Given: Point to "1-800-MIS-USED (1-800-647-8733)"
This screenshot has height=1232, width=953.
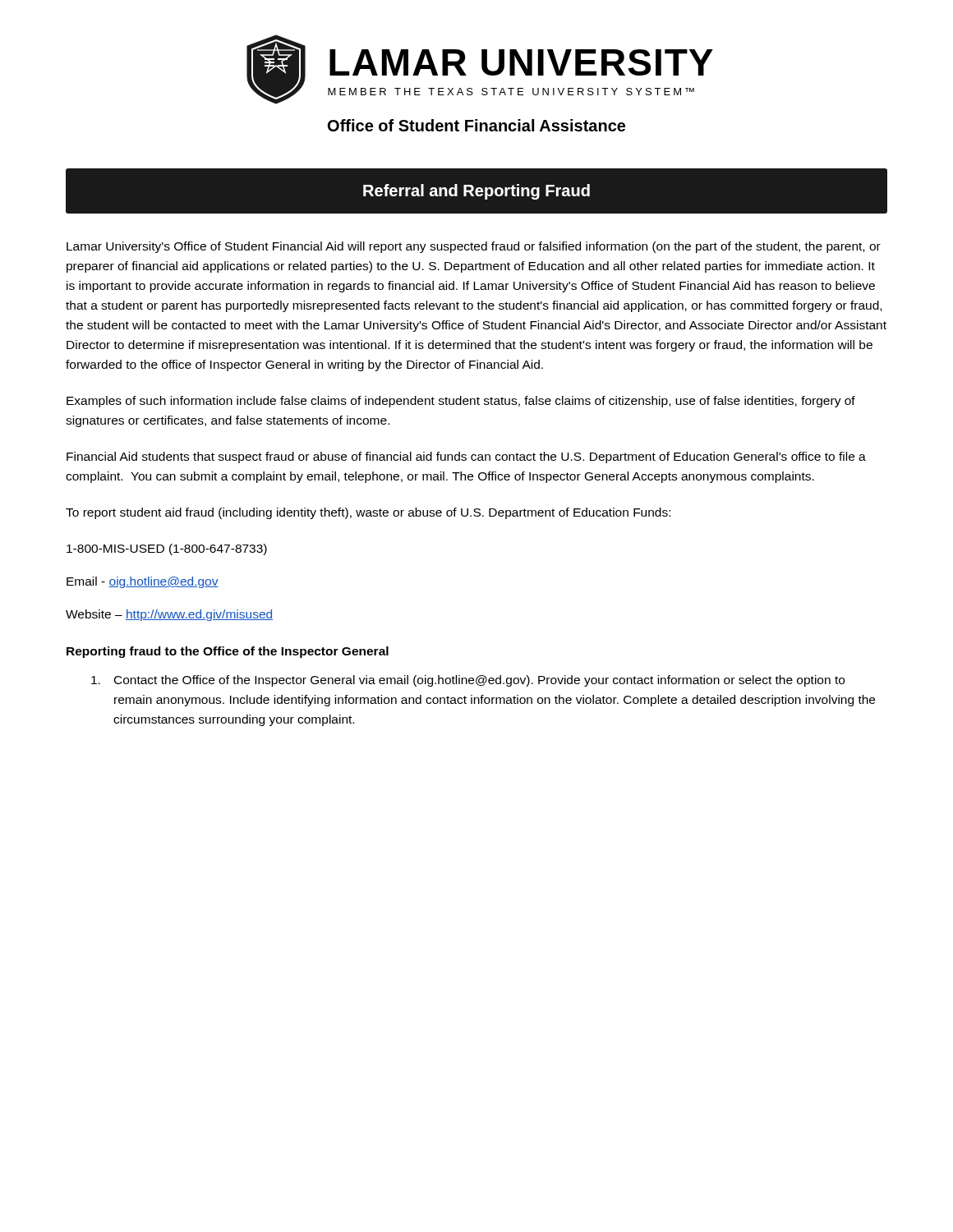Looking at the screenshot, I should [167, 548].
